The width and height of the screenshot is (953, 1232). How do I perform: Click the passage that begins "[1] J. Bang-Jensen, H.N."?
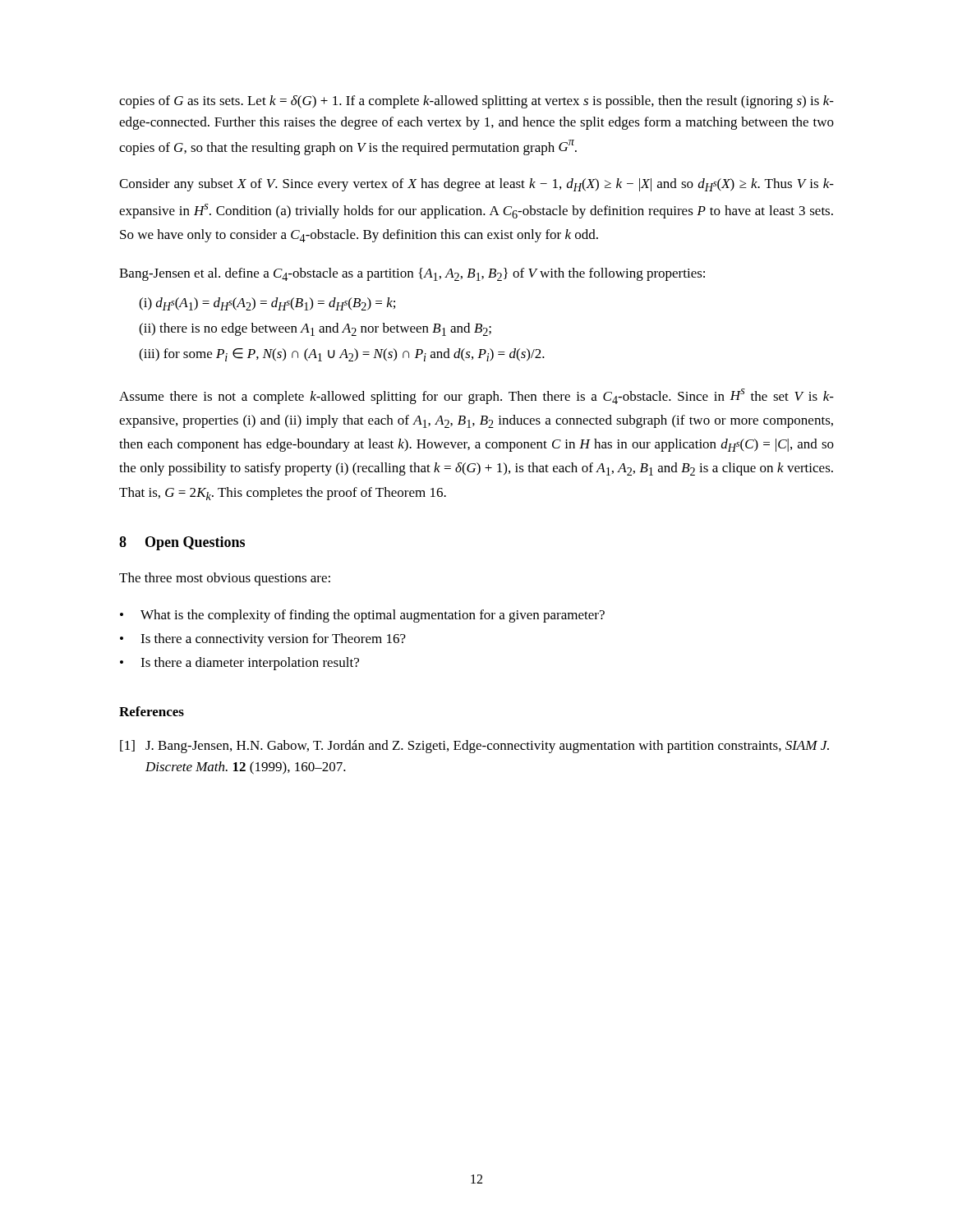[x=476, y=757]
